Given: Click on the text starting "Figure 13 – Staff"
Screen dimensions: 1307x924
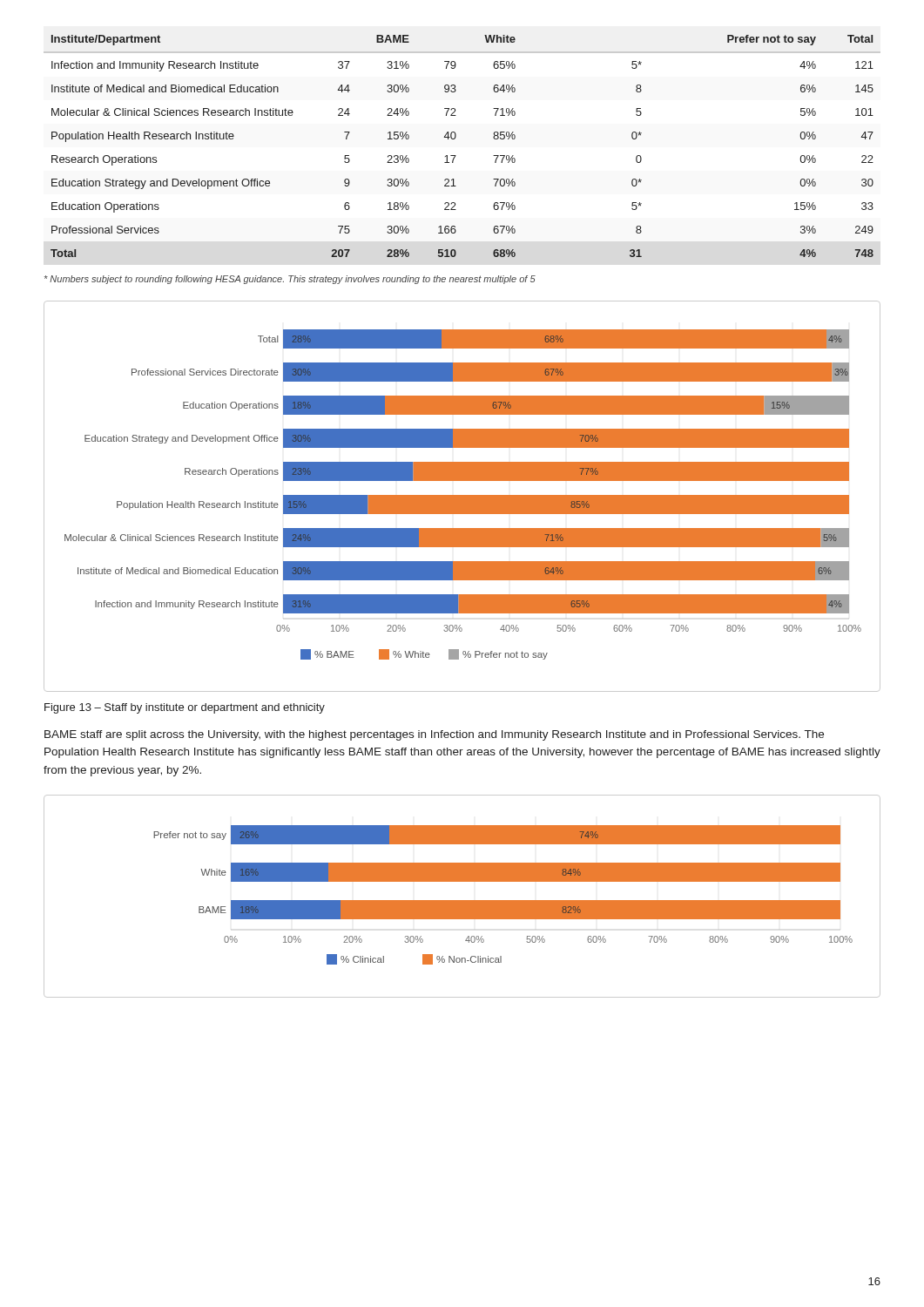Looking at the screenshot, I should click(x=184, y=707).
